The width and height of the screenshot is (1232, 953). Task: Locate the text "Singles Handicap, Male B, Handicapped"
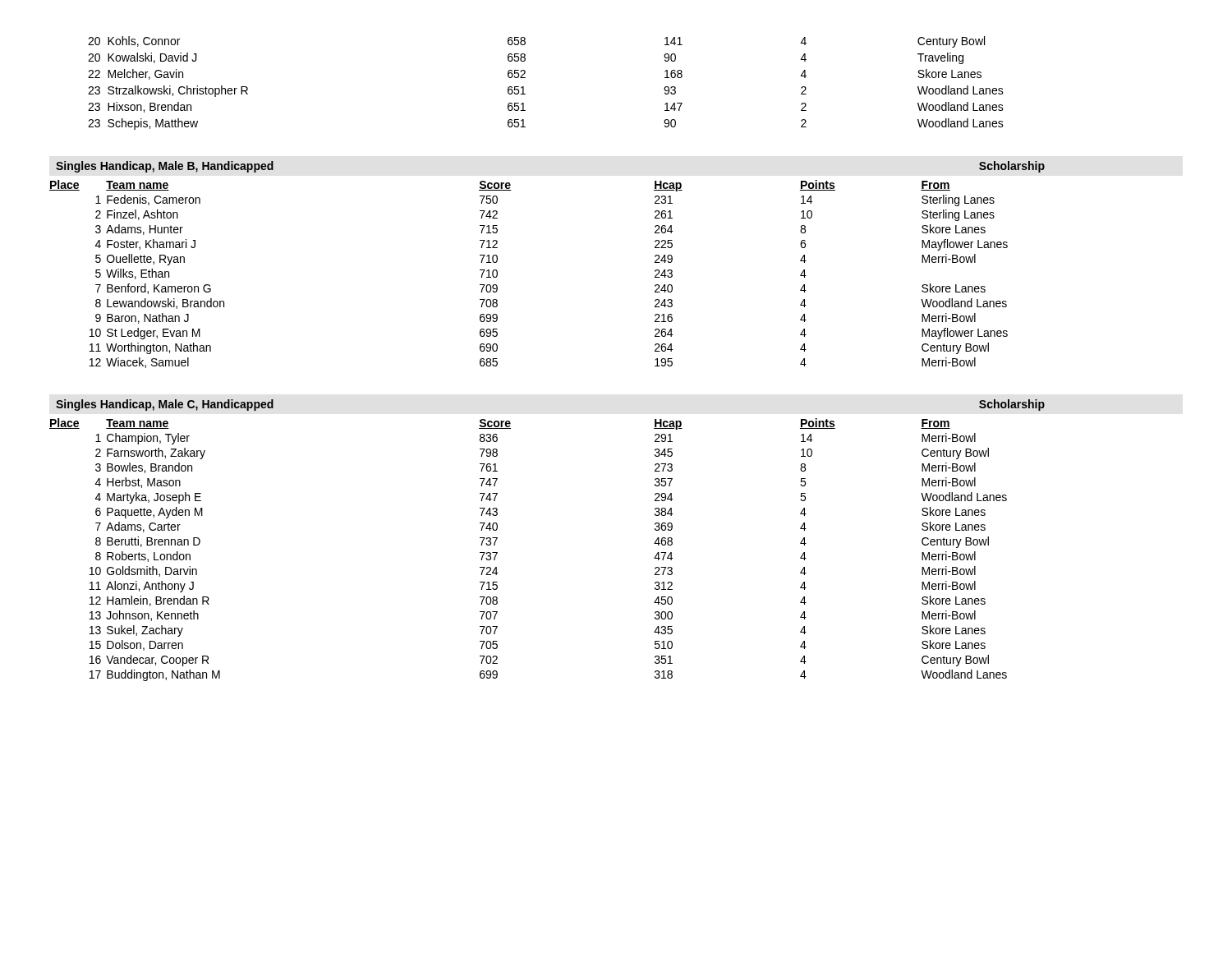click(x=165, y=166)
